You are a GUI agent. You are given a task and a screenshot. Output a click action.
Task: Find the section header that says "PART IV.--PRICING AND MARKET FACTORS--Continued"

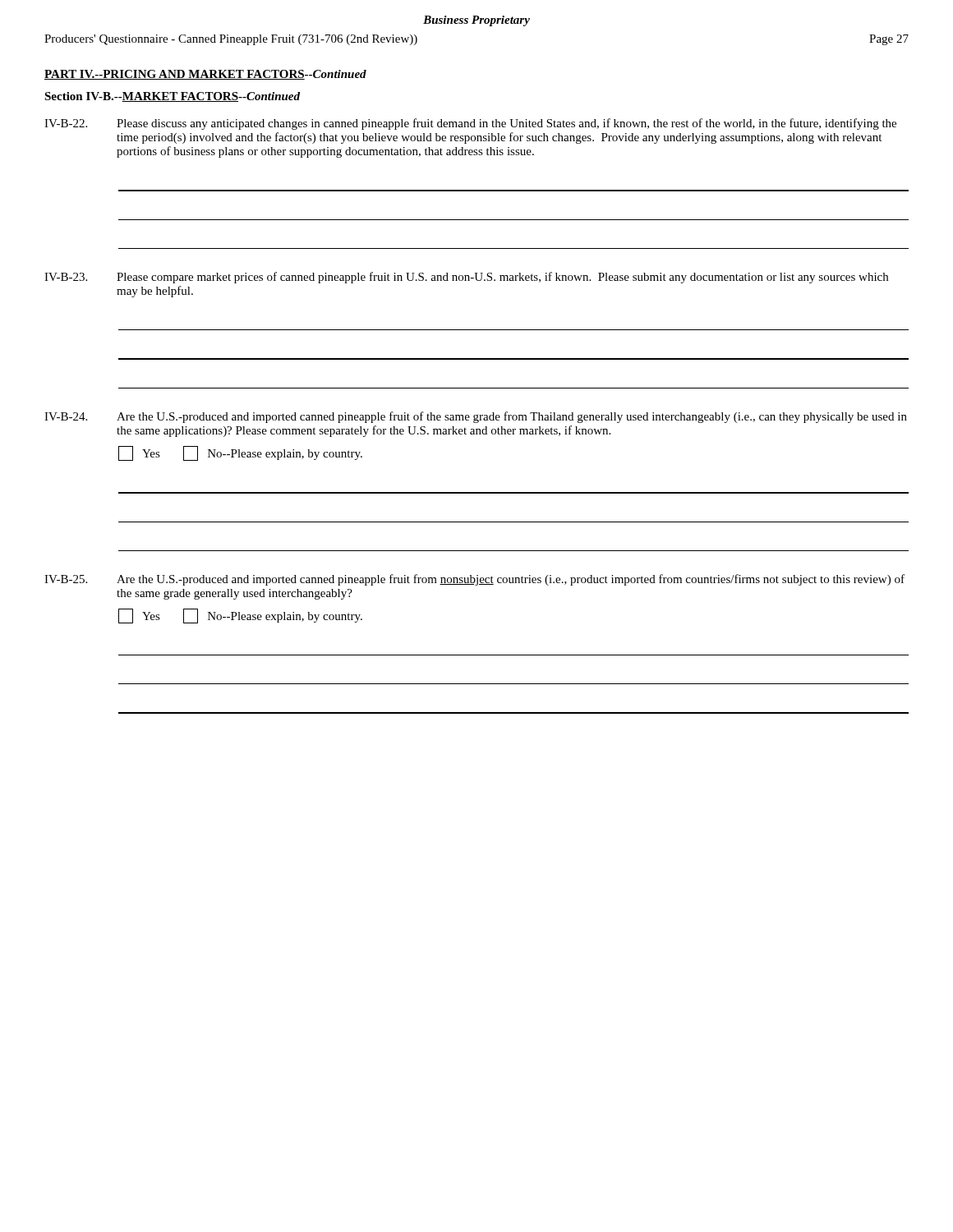[x=205, y=74]
